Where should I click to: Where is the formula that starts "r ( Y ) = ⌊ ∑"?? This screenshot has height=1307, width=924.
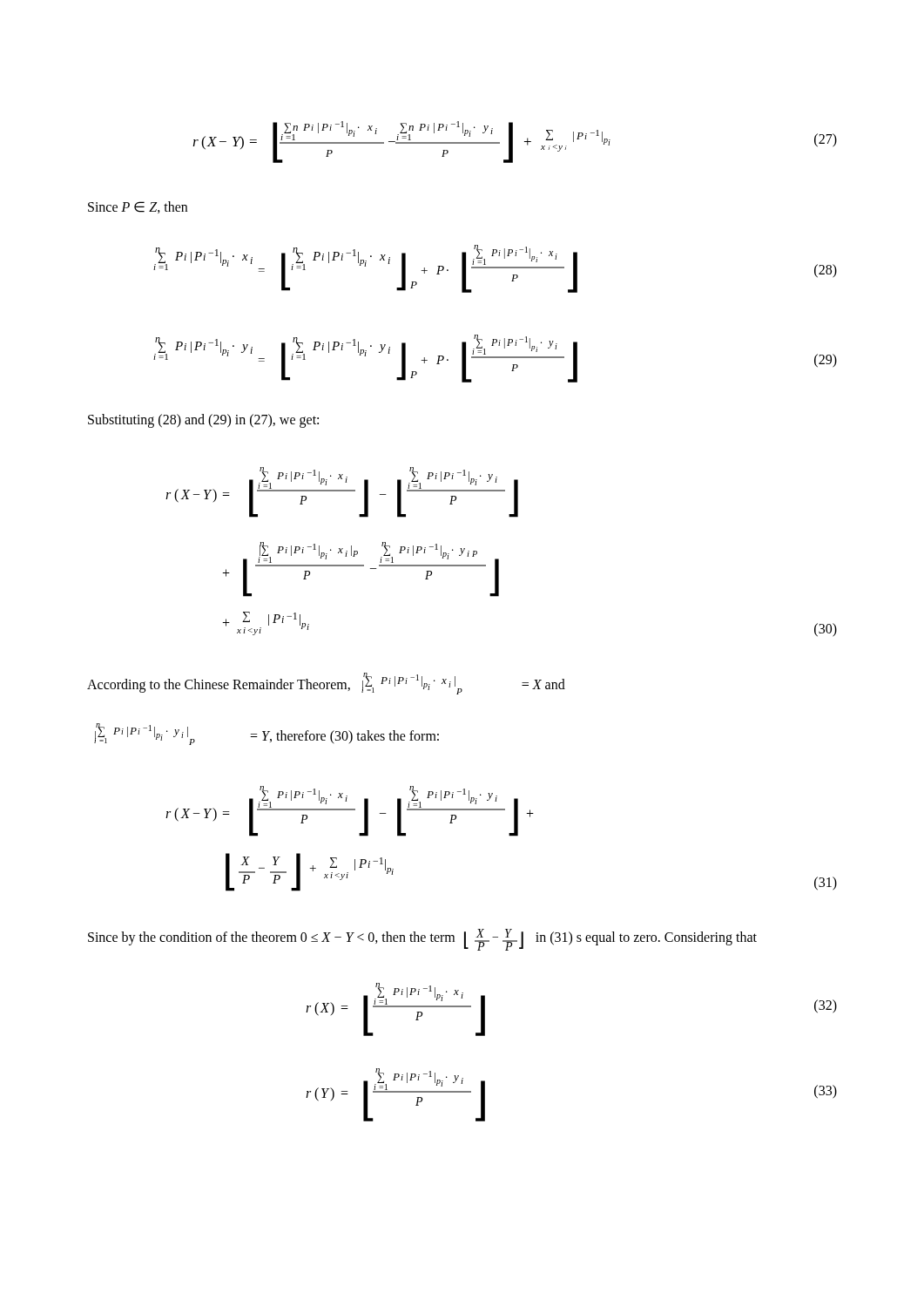click(x=417, y=1092)
